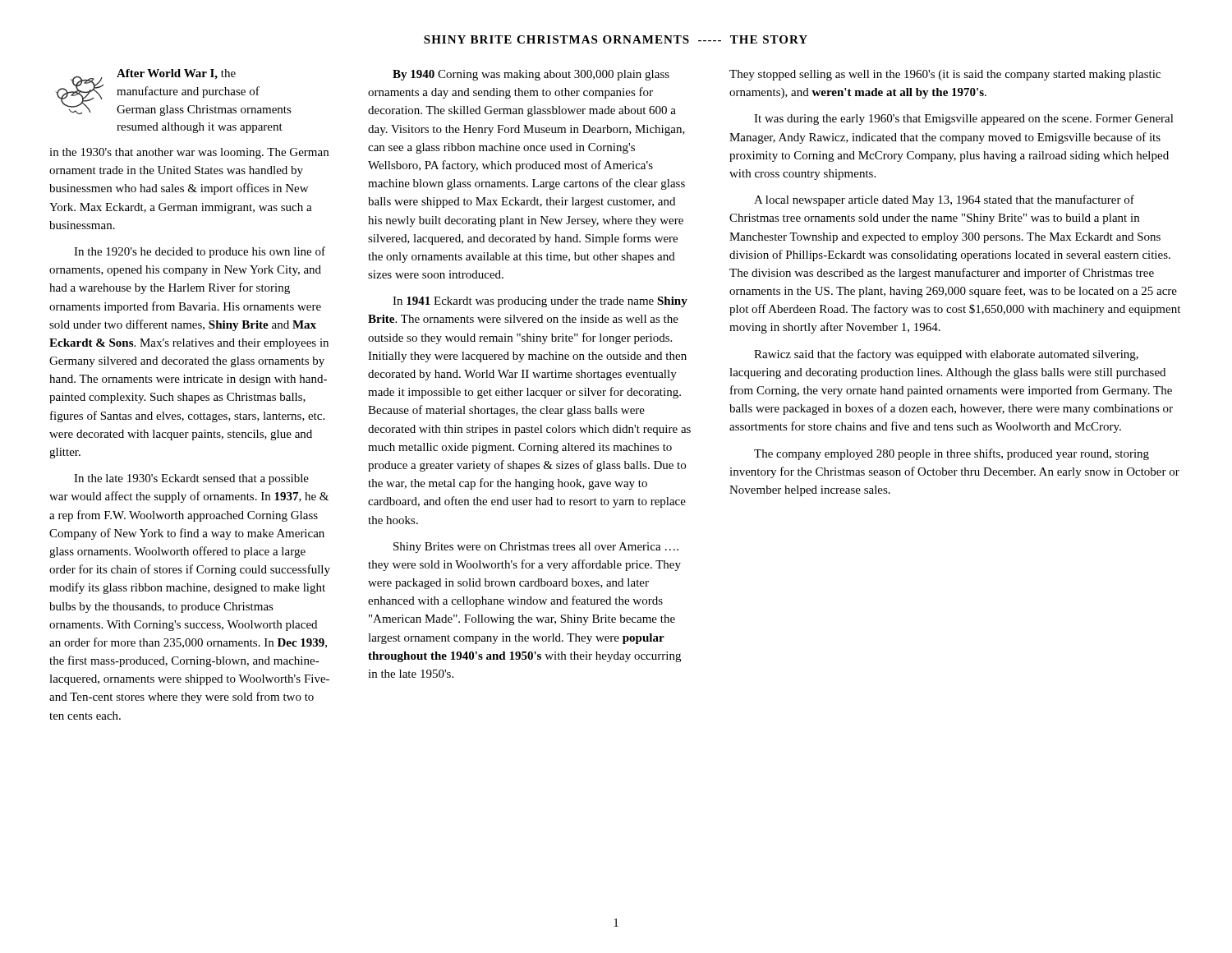
Task: Select the block starting "By 1940 Corning was"
Action: 527,174
